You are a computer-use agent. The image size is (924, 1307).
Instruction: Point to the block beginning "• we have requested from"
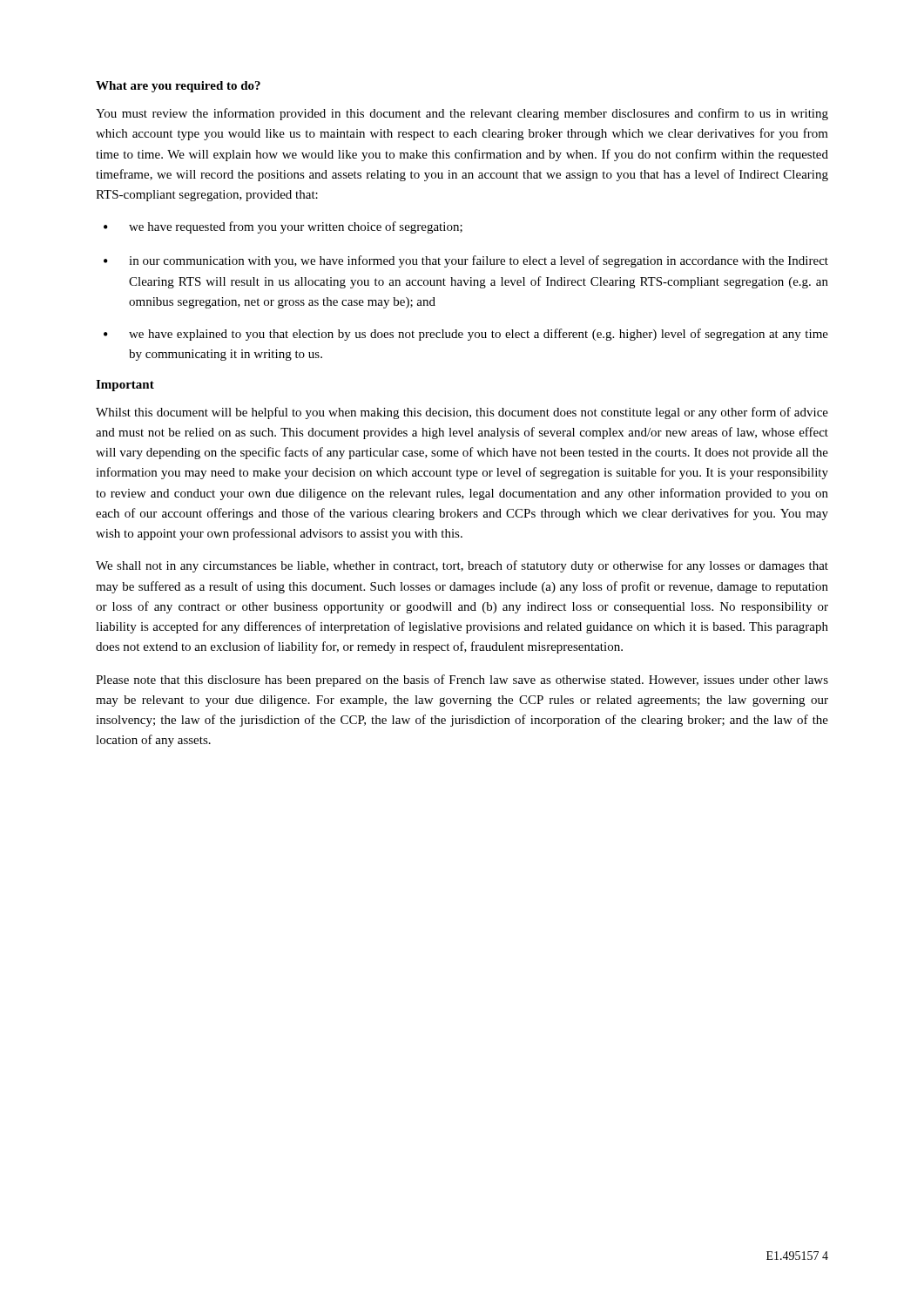click(462, 228)
